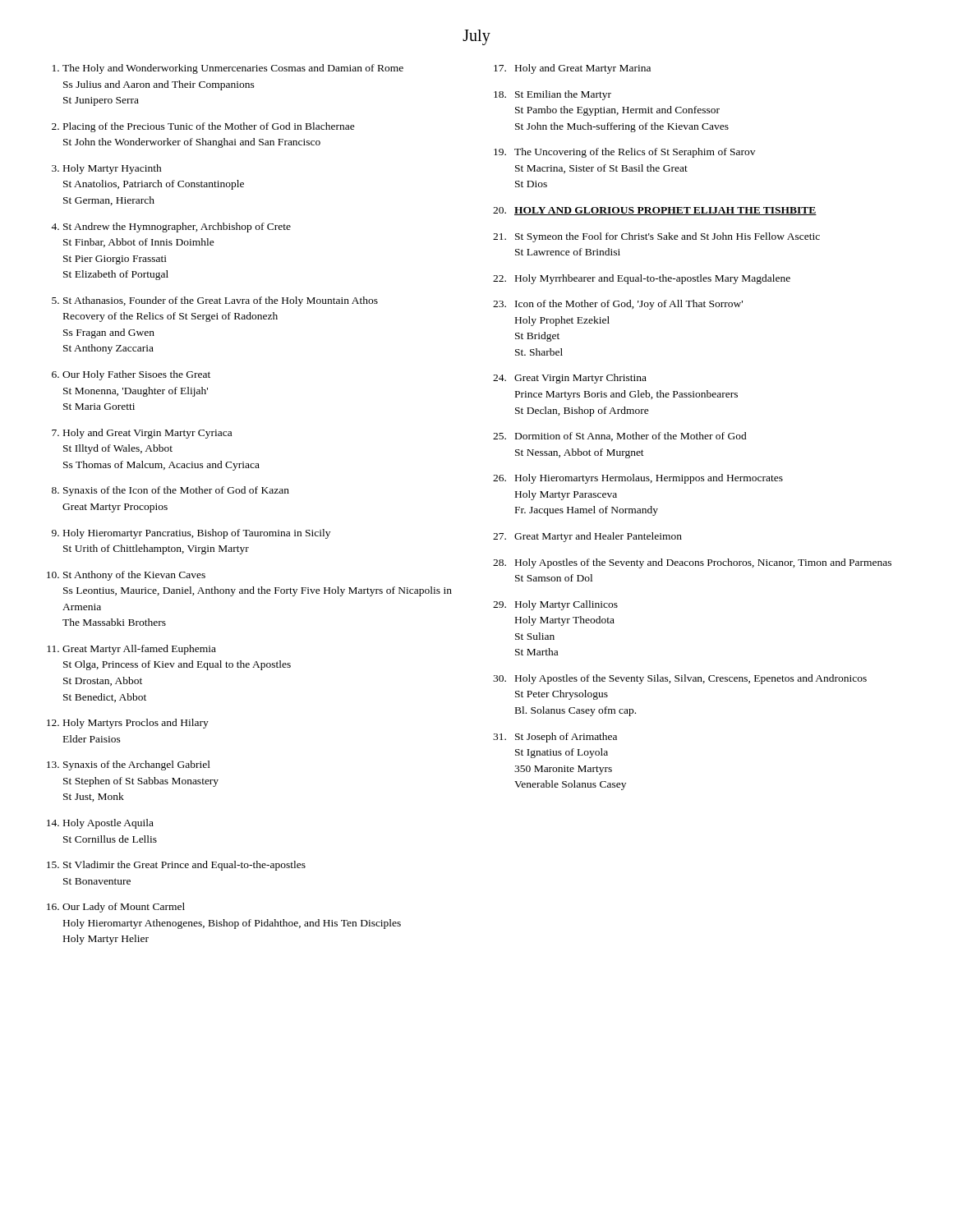Locate the text starting "Our Lady of Mount"
This screenshot has width=953, height=1232.
coord(232,923)
